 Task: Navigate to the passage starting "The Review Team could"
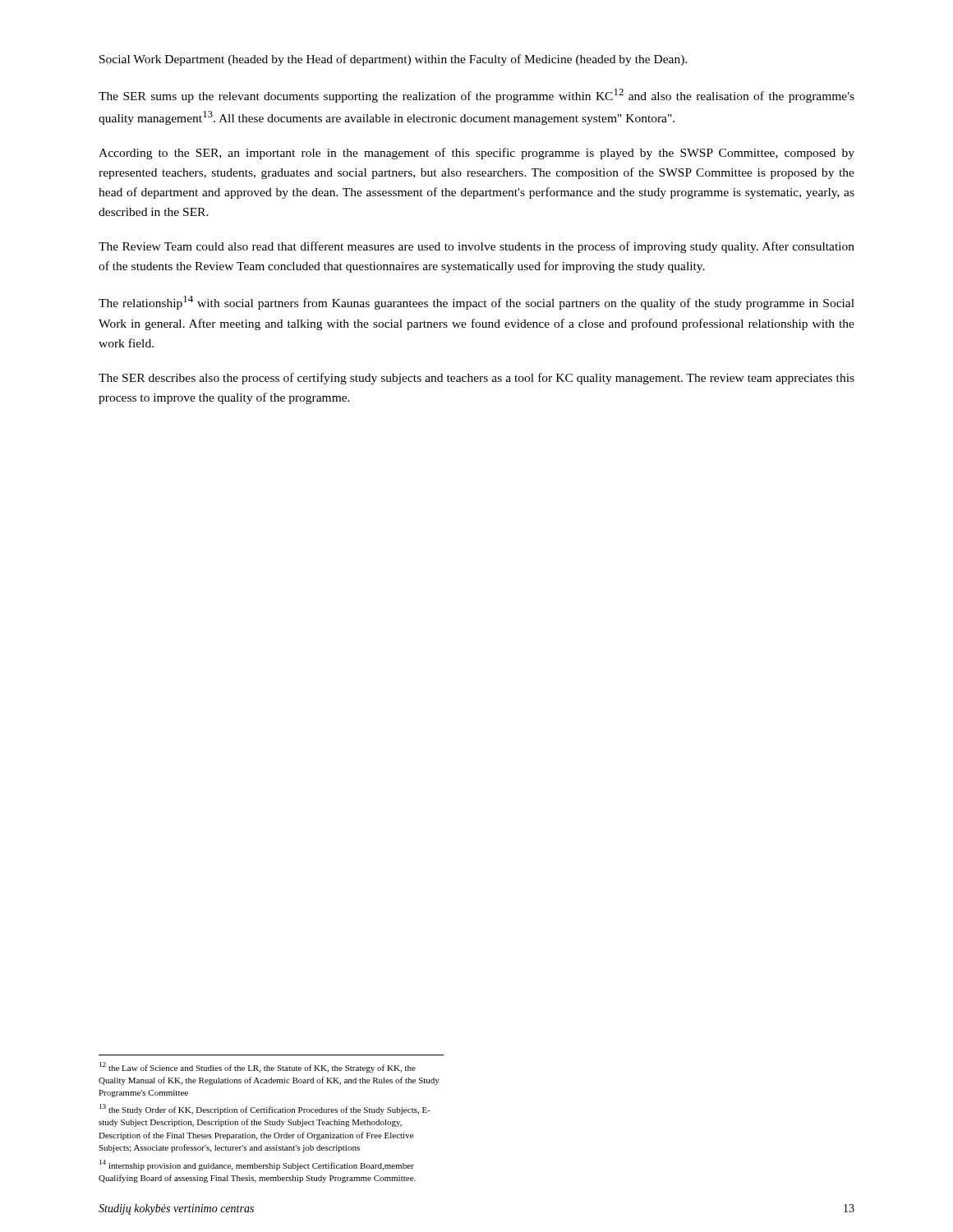(x=476, y=257)
